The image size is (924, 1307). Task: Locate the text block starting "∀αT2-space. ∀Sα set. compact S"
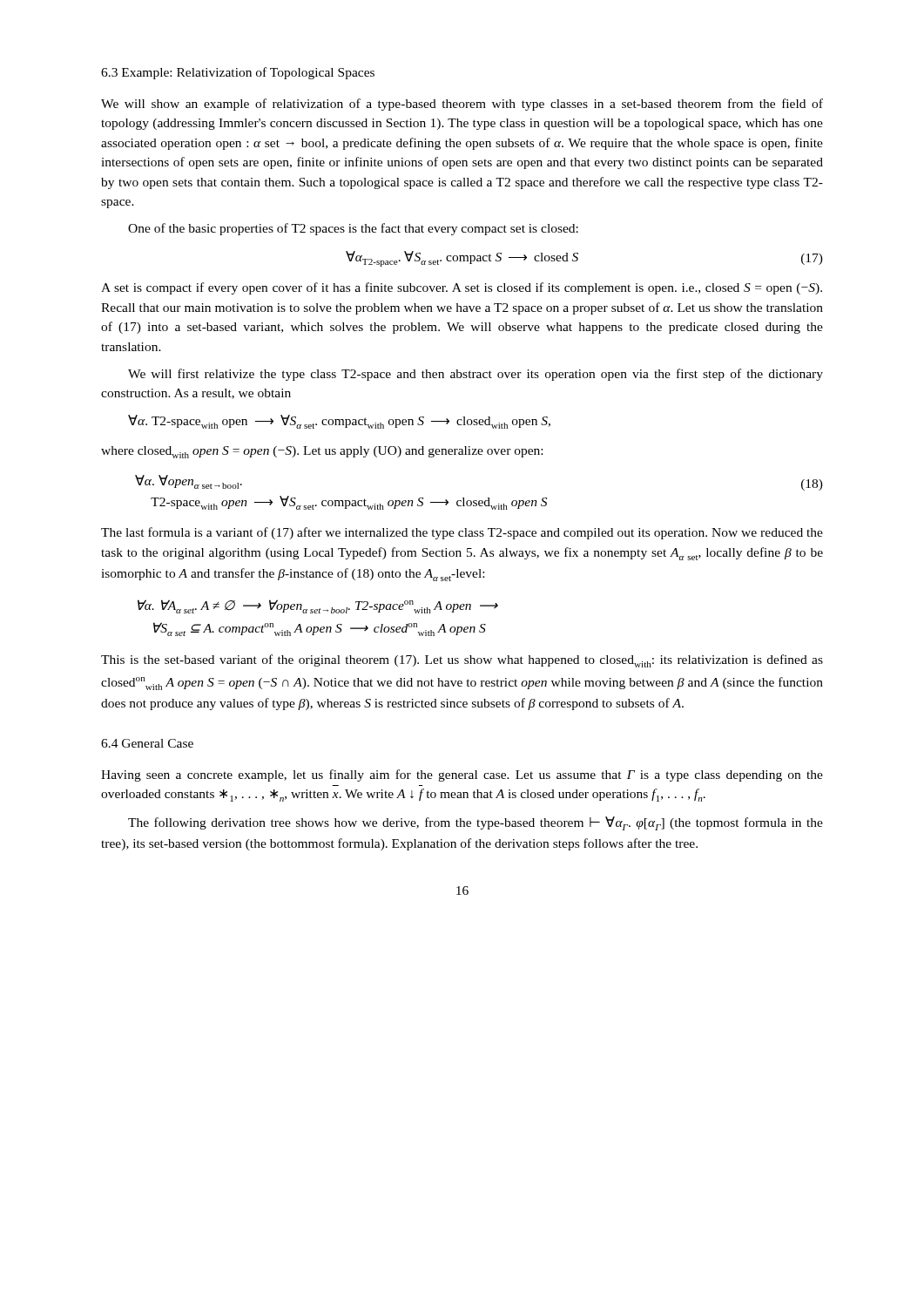click(584, 258)
